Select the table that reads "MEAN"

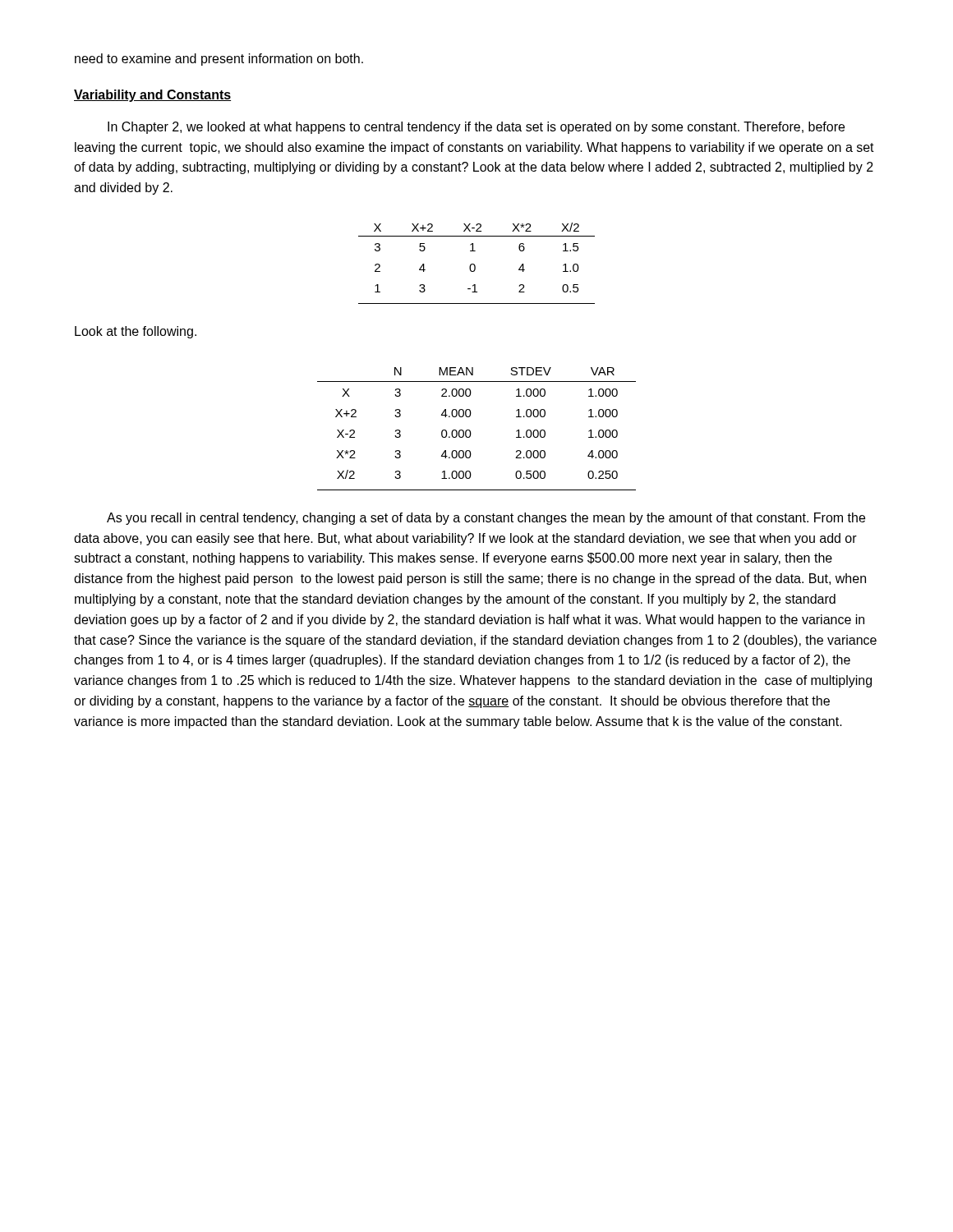coord(476,425)
